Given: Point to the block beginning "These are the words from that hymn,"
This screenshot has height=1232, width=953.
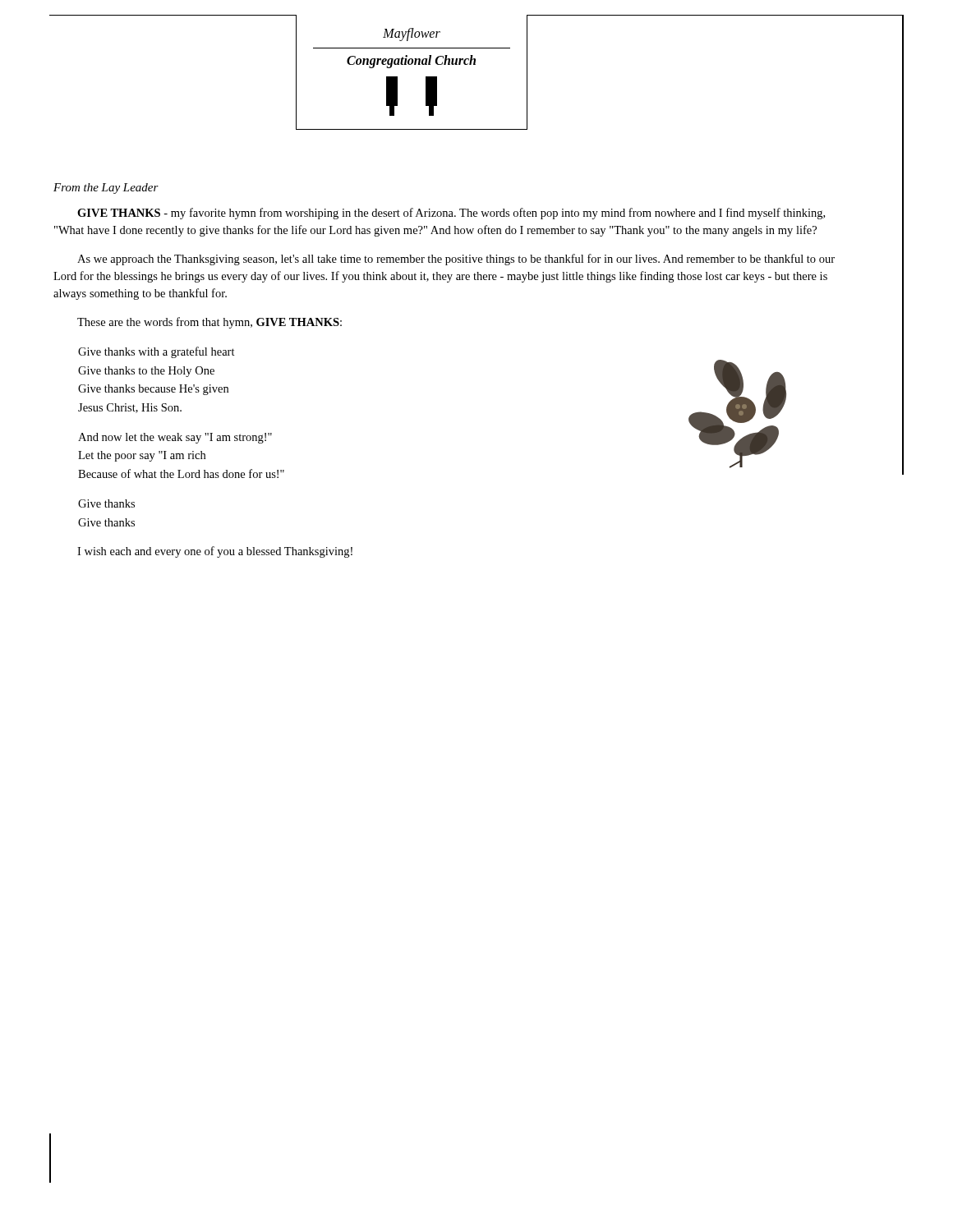Looking at the screenshot, I should coord(210,322).
